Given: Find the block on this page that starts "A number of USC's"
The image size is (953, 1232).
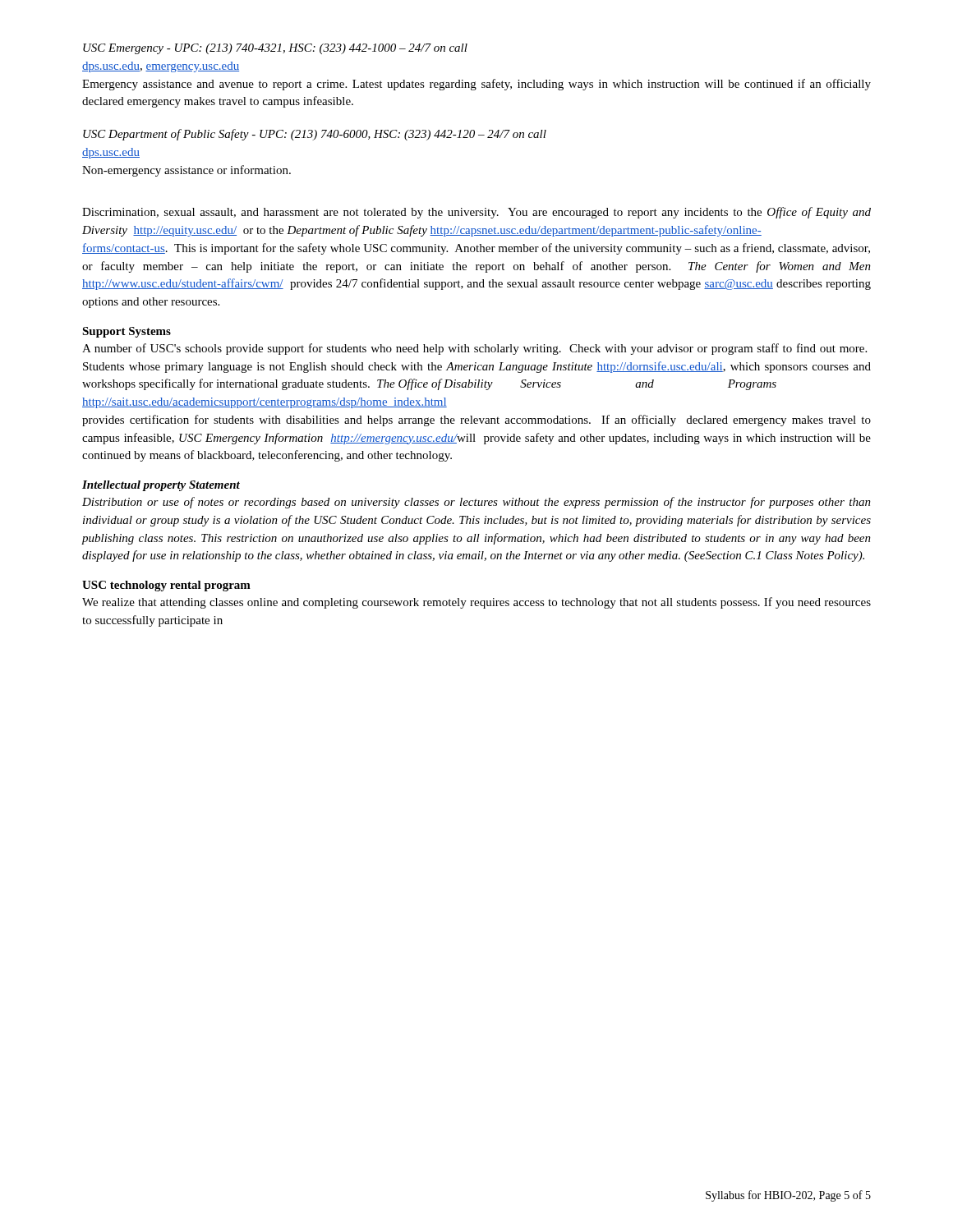Looking at the screenshot, I should 474,349.
